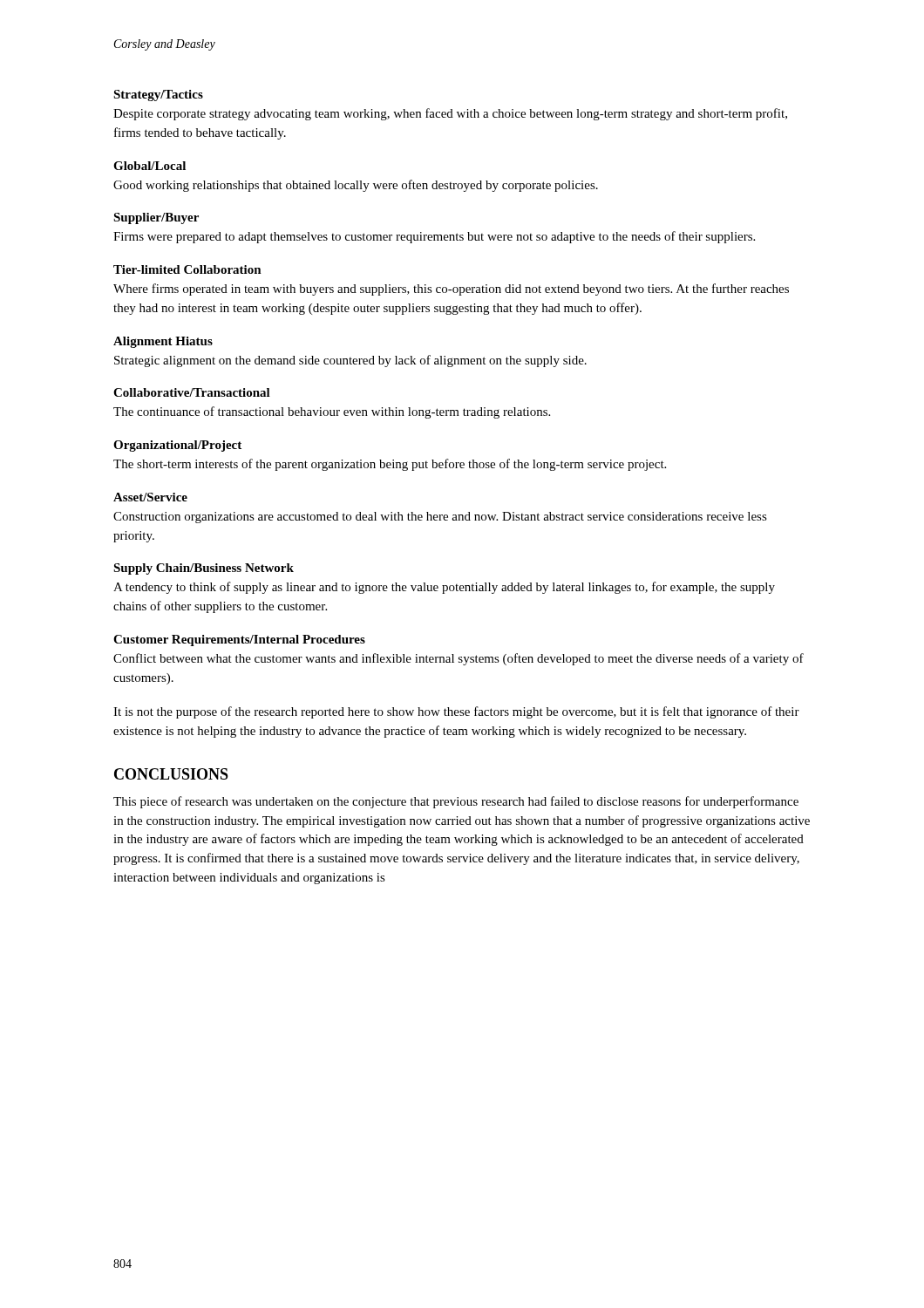
Task: Point to the block beginning "Despite corporate strategy advocating team working, when faced"
Action: (x=451, y=123)
